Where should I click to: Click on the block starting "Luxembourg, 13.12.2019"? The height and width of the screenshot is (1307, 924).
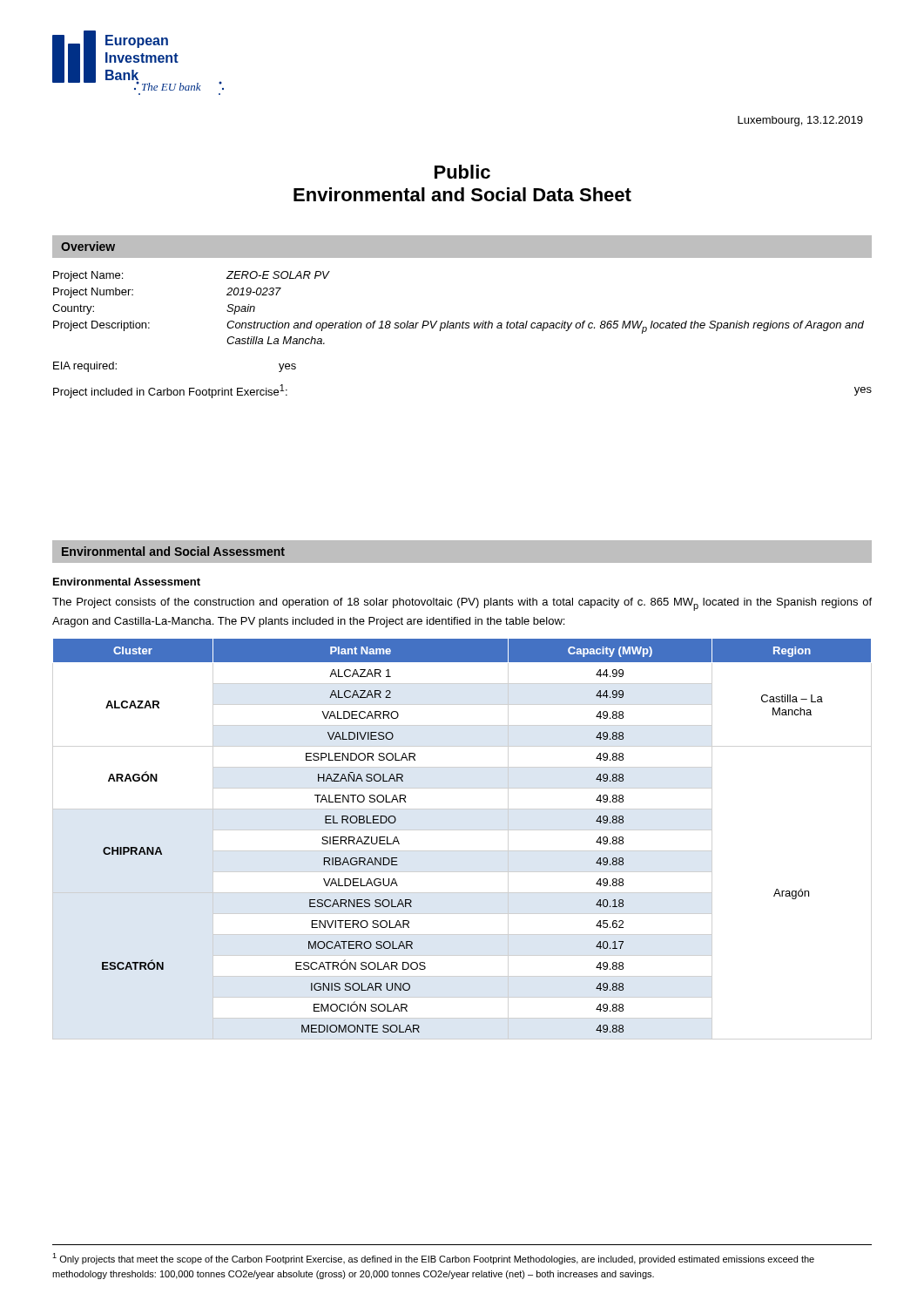pyautogui.click(x=800, y=120)
